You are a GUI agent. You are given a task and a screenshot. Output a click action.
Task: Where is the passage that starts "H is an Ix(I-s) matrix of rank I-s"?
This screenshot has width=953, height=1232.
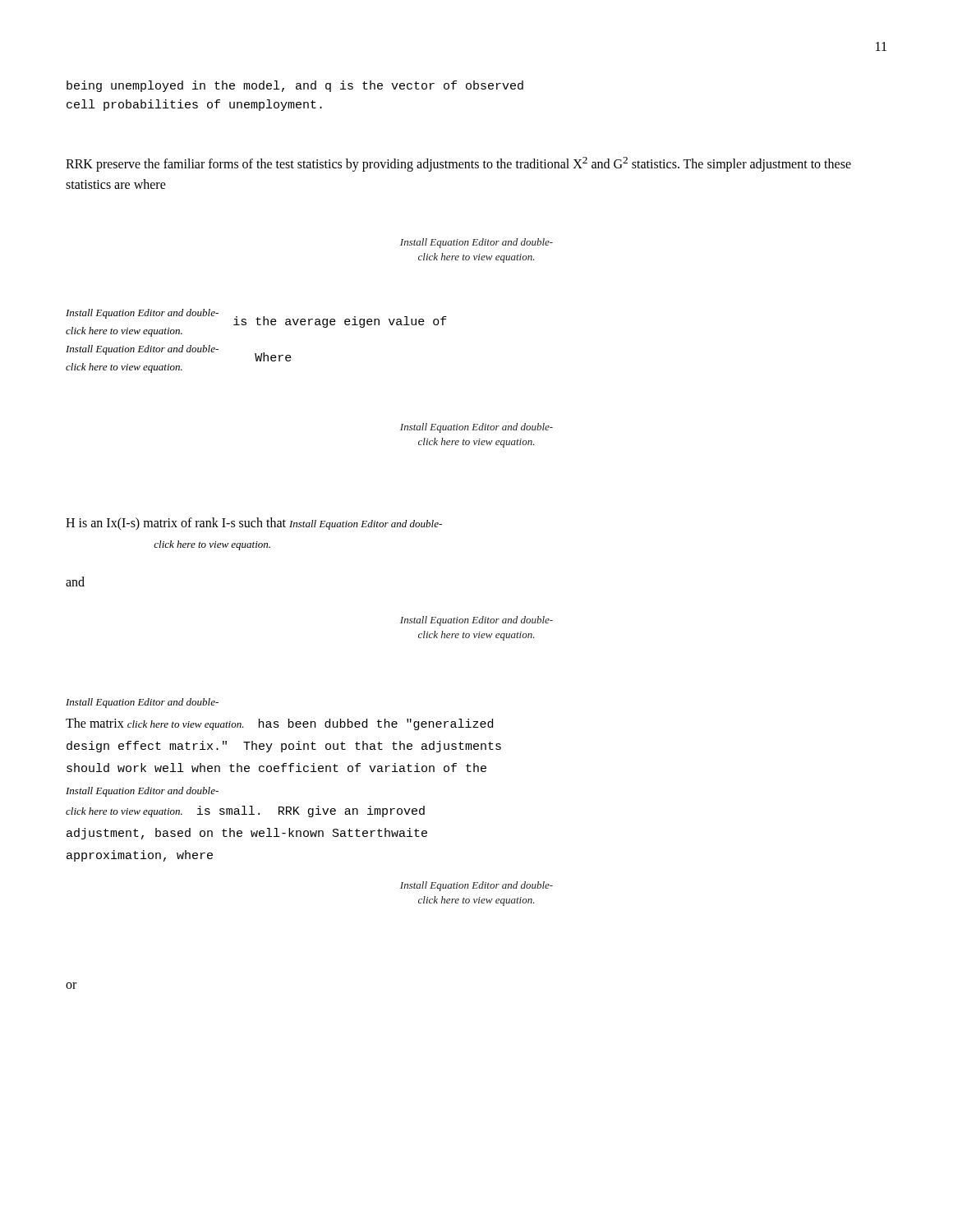[254, 533]
